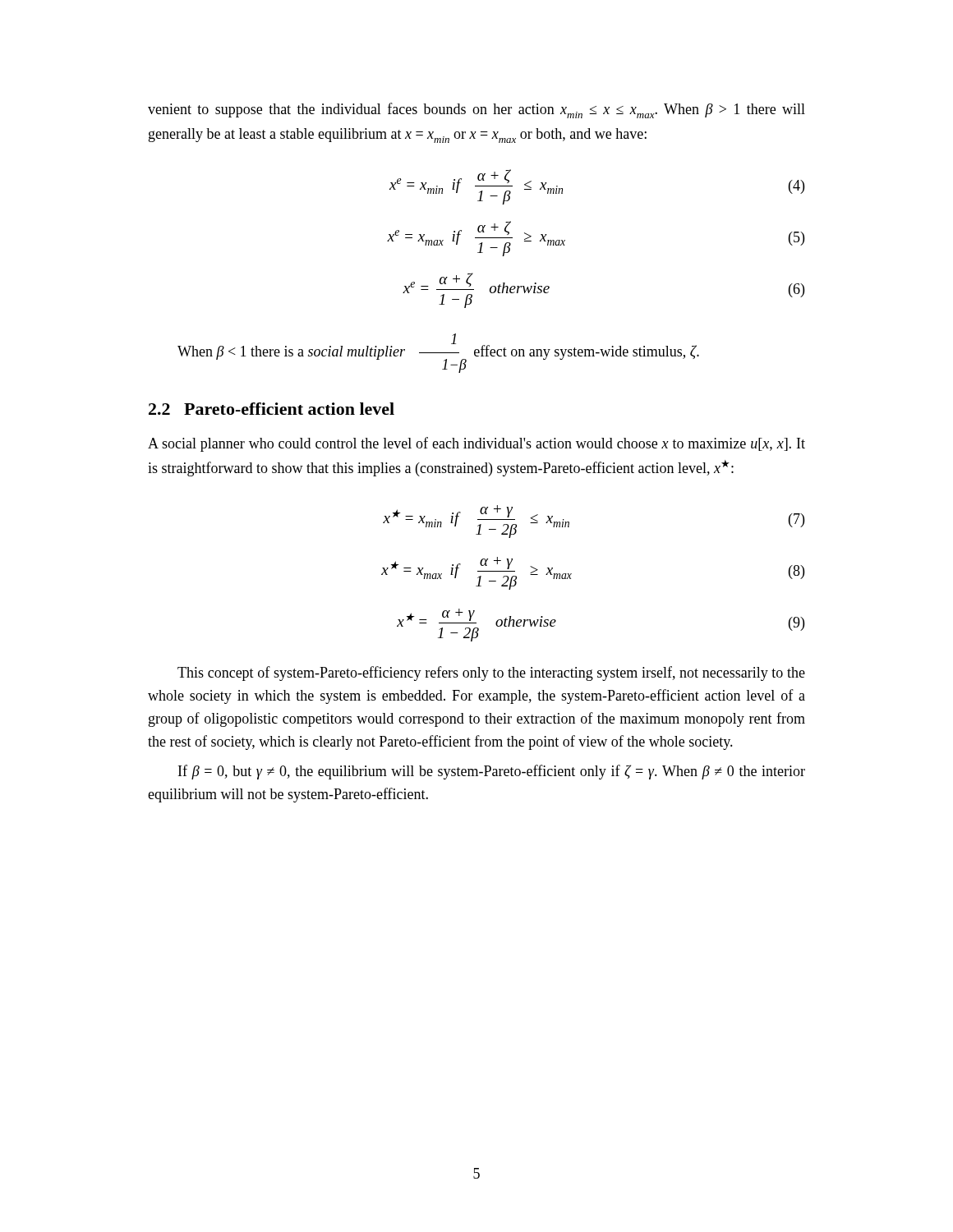Select the formula that reads "x★ = xmax if α +"
This screenshot has height=1232, width=953.
click(476, 571)
